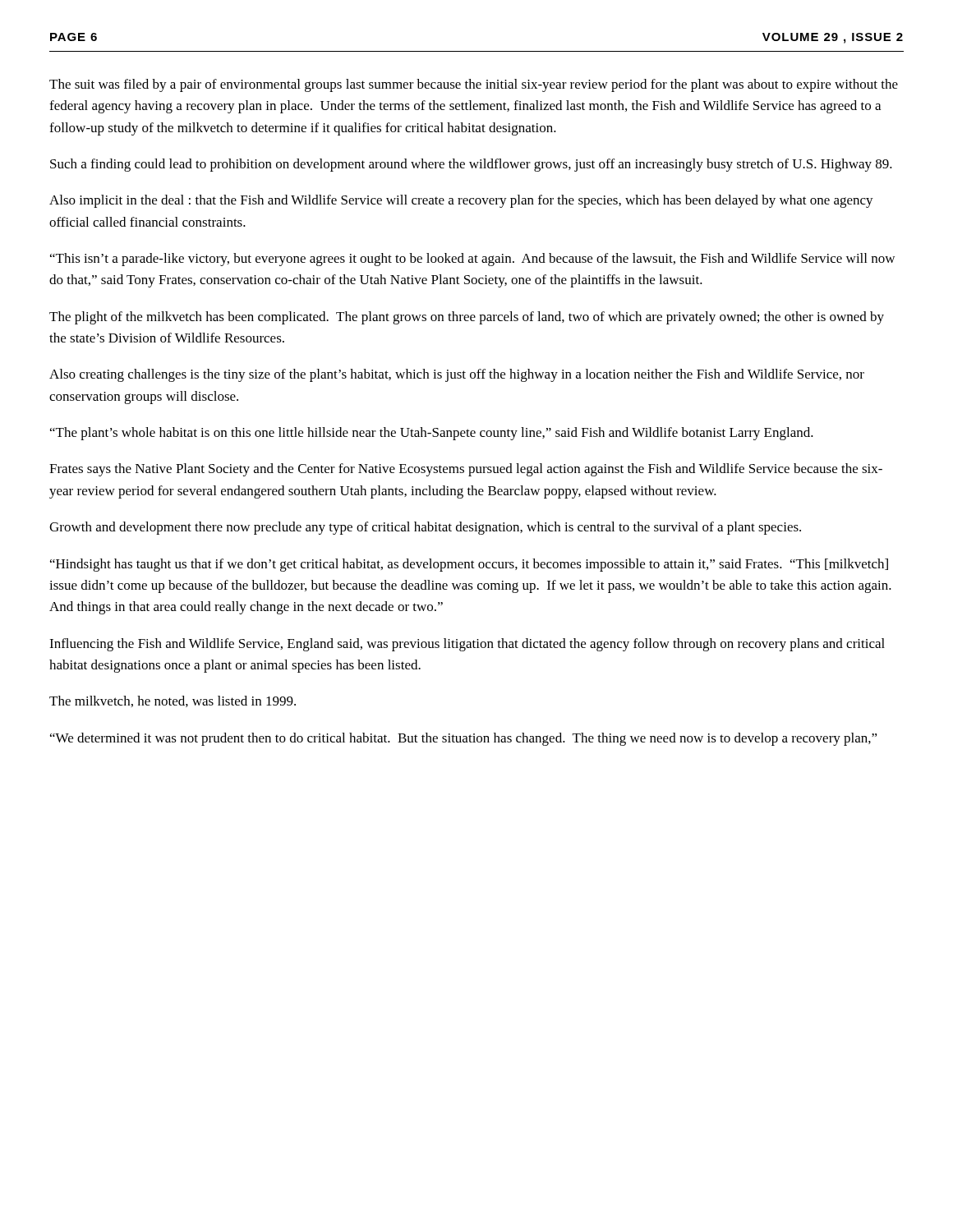Click on the region starting "“This isn’t a parade-like"
The width and height of the screenshot is (953, 1232).
[472, 269]
